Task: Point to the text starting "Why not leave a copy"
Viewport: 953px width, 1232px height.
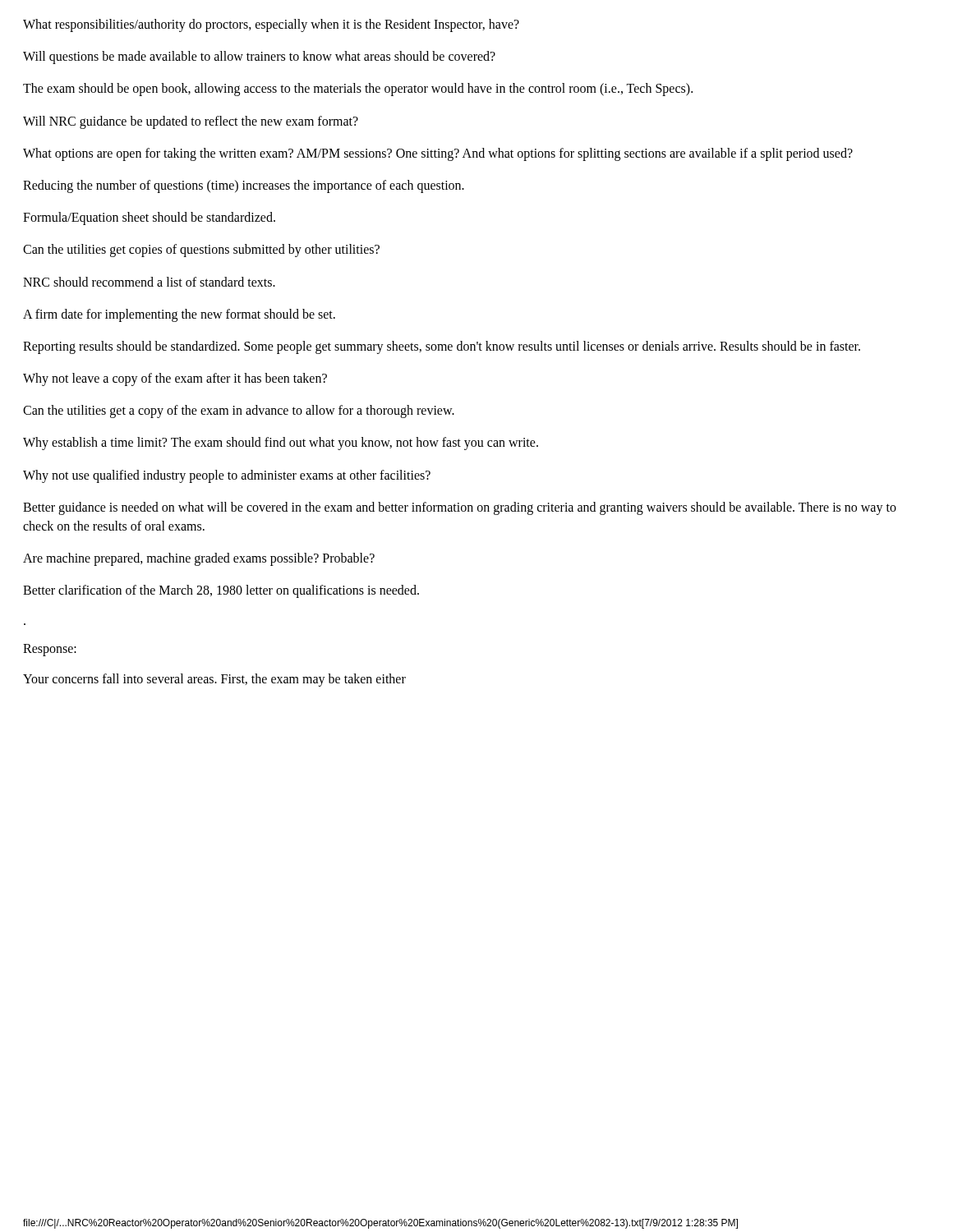Action: 175,379
